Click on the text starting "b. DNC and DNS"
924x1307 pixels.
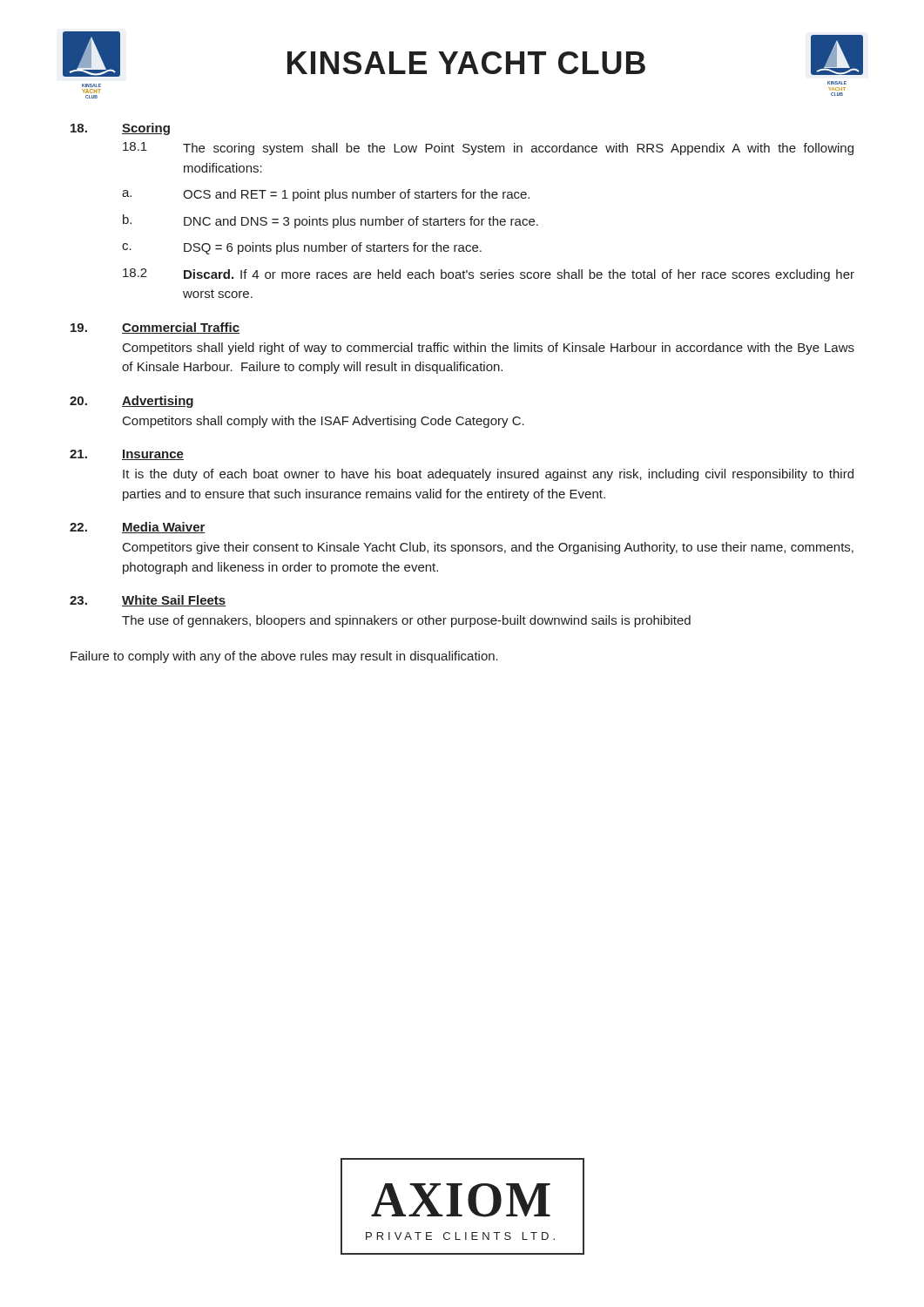(488, 221)
